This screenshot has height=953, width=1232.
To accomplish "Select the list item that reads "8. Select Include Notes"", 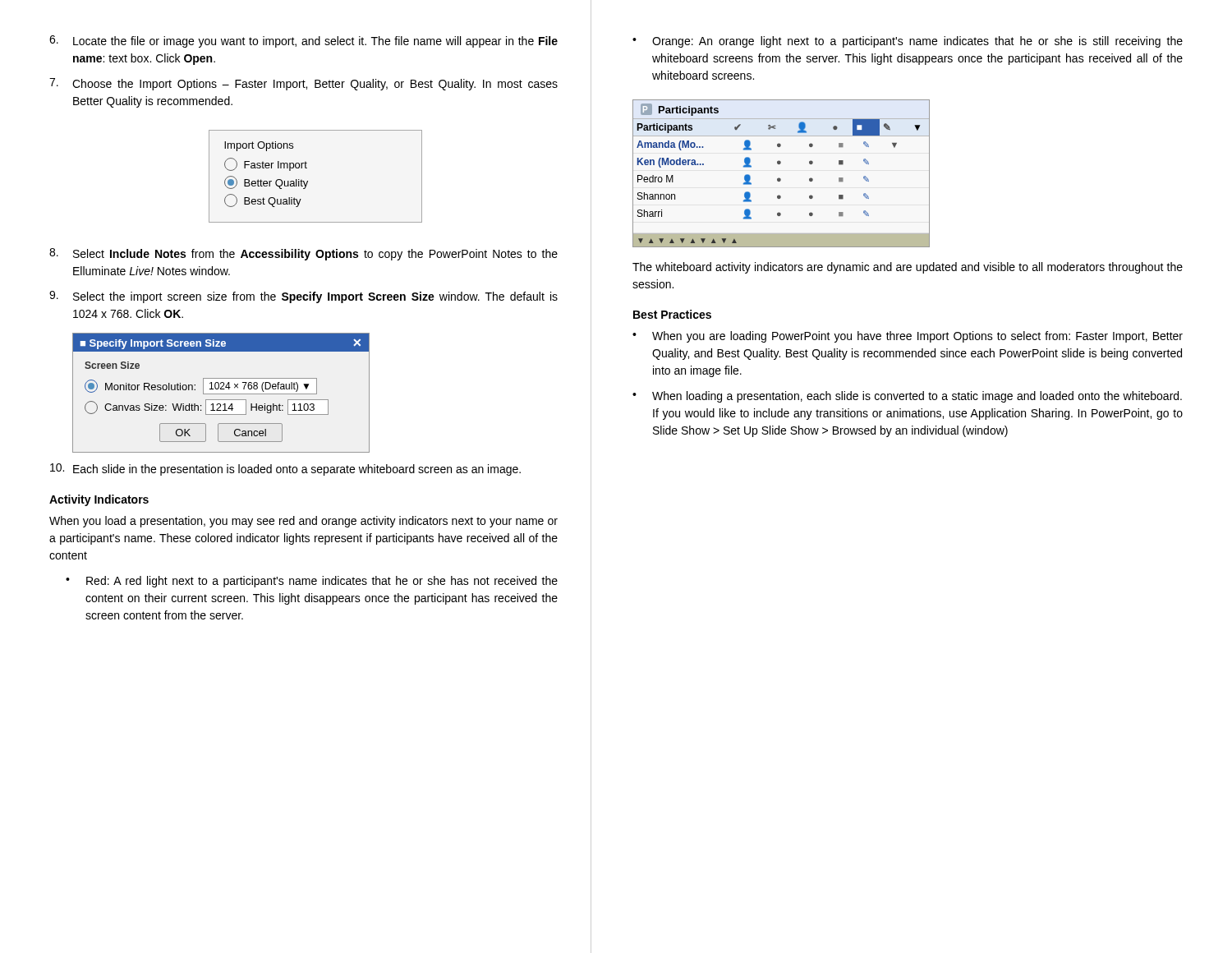I will (x=304, y=263).
